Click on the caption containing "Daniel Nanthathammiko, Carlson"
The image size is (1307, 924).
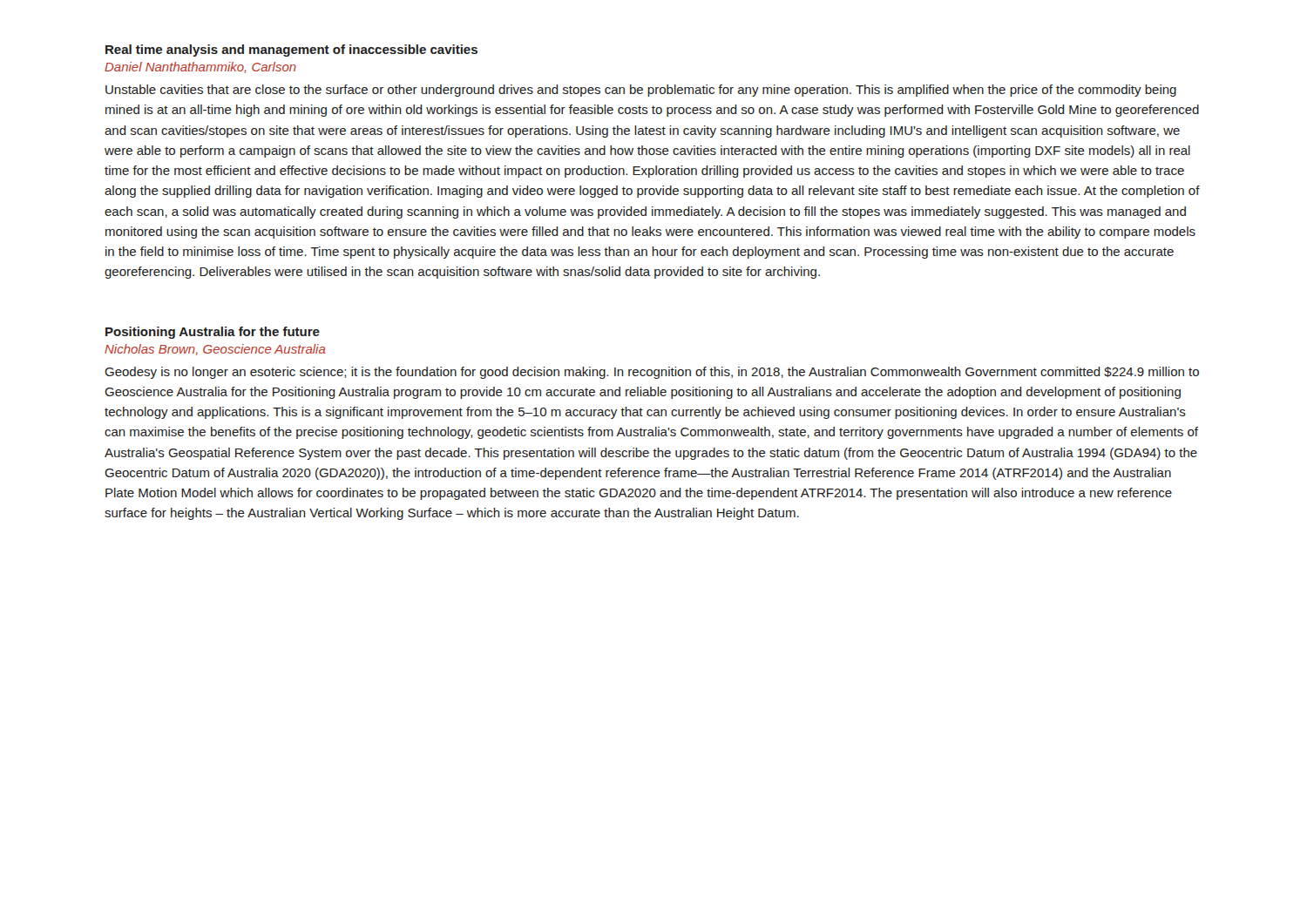pos(200,67)
